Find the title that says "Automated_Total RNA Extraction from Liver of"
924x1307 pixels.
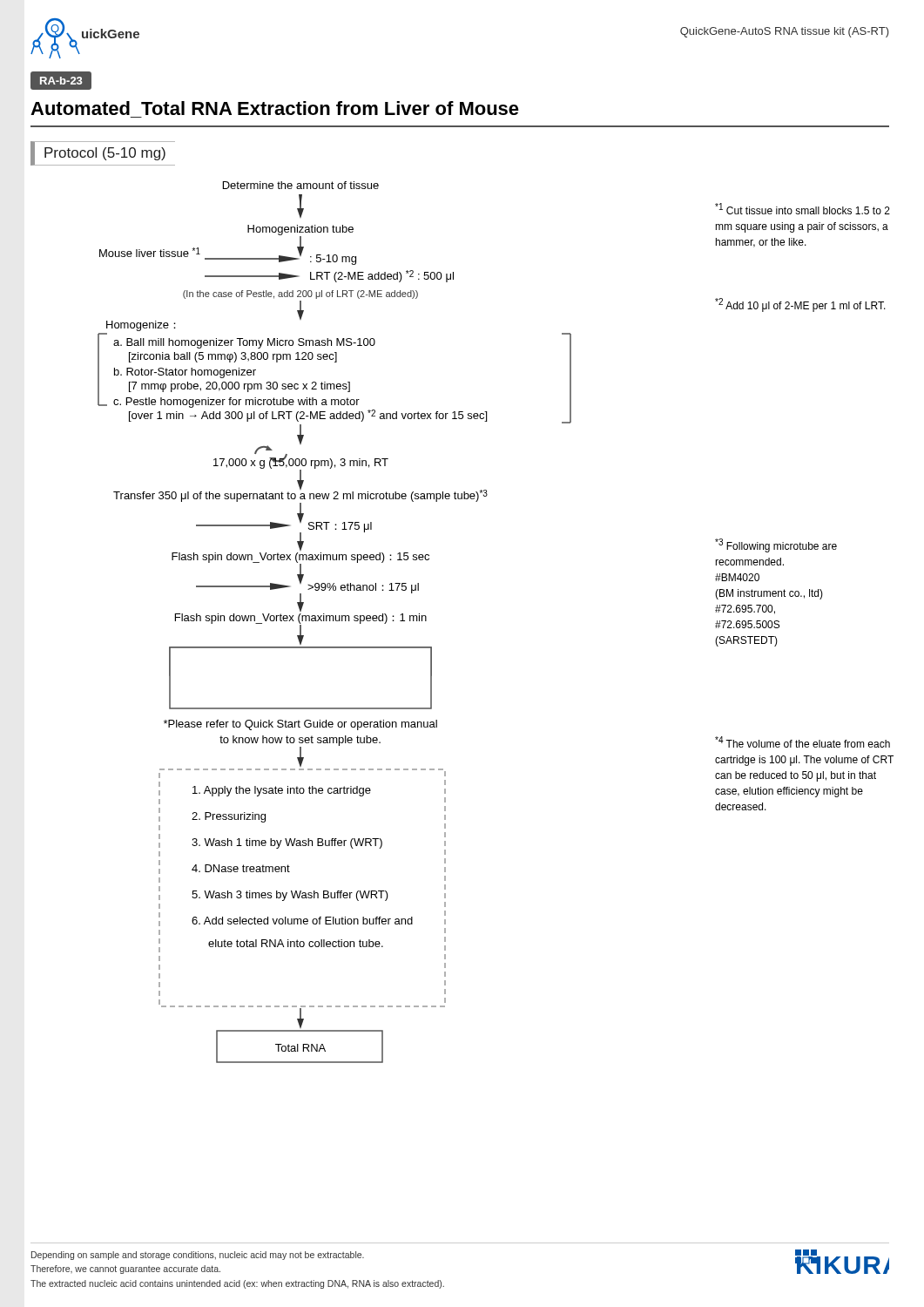(x=275, y=108)
